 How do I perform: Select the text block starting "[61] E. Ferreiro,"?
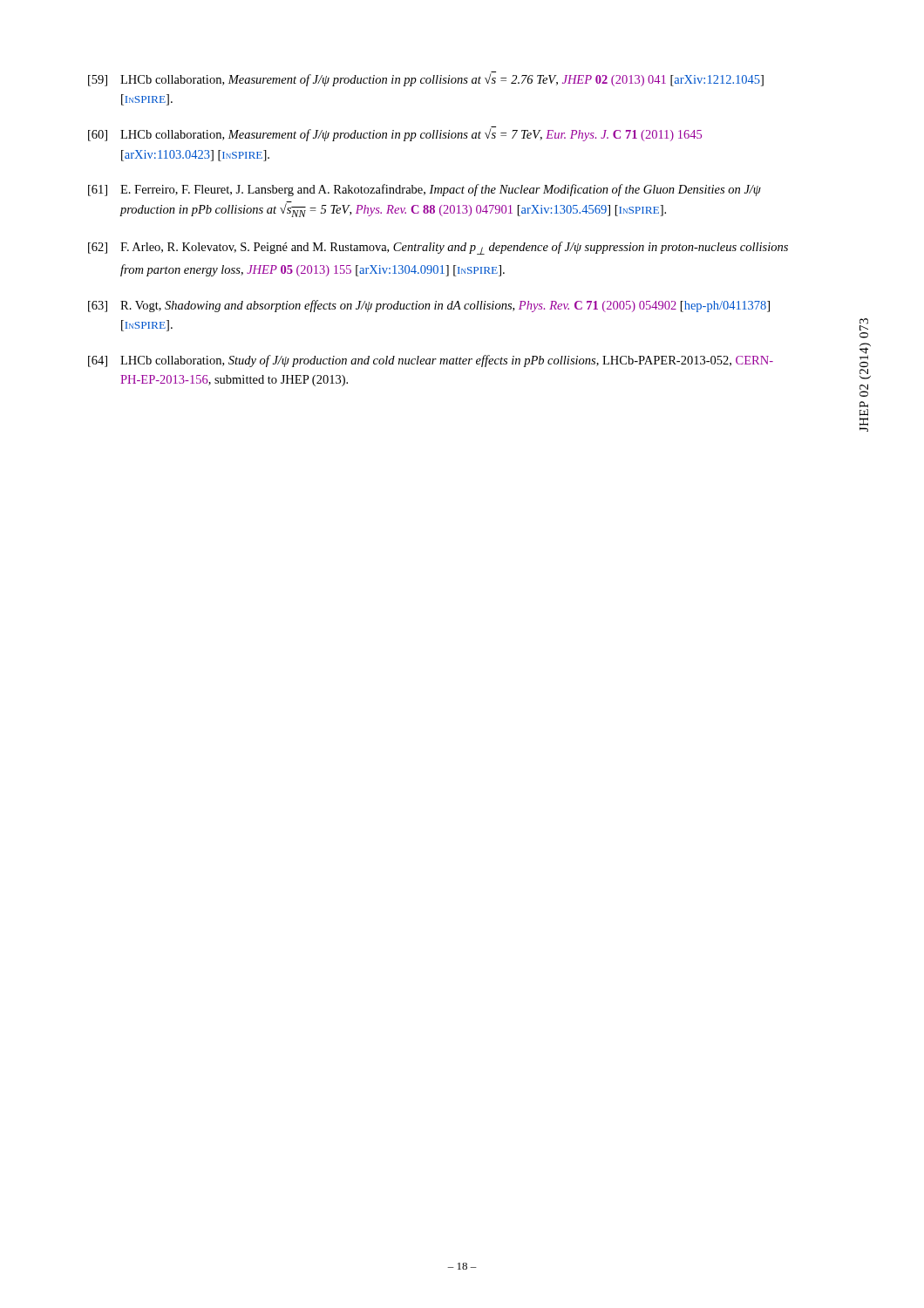438,201
